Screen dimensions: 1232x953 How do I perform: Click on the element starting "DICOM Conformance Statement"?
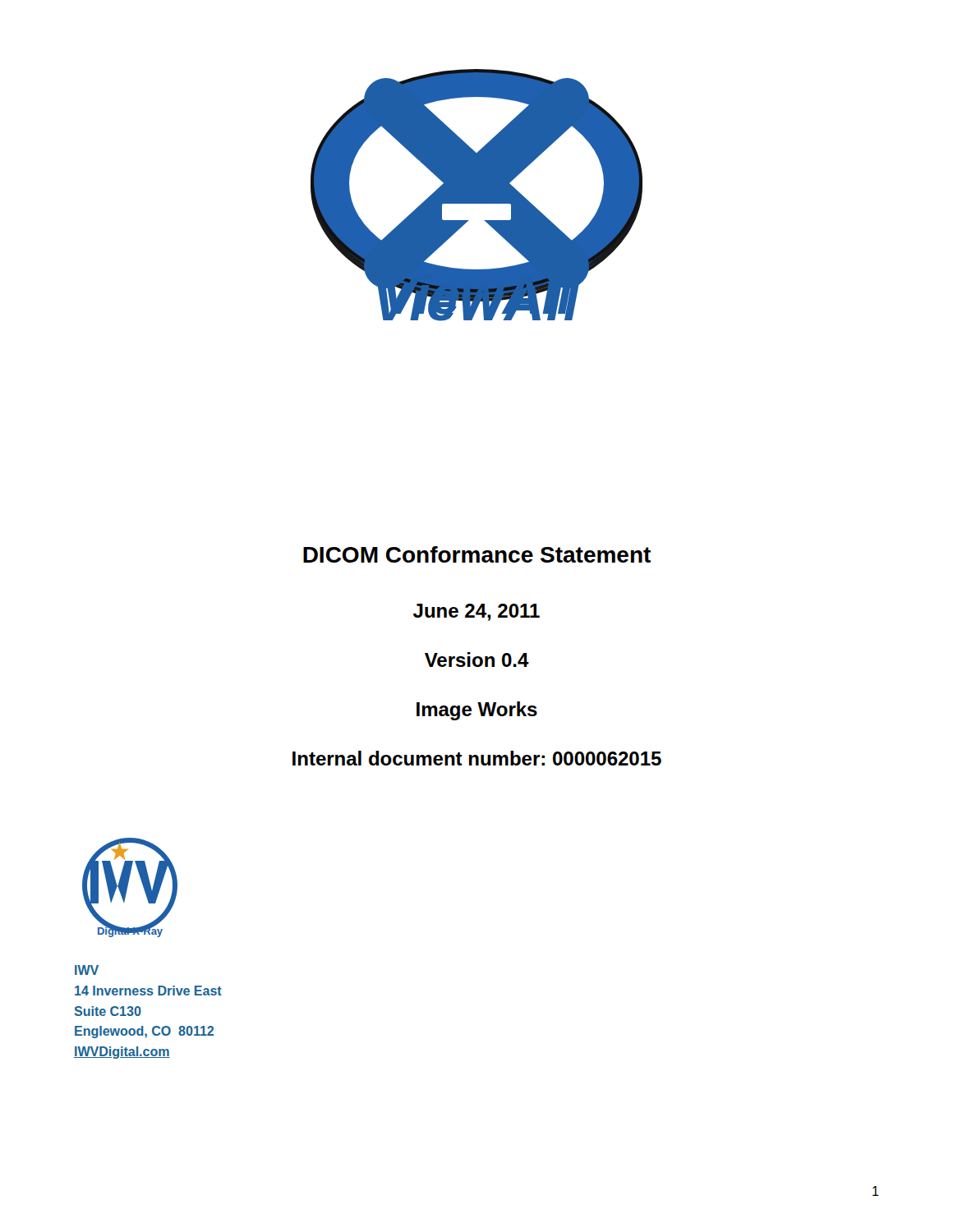click(x=476, y=555)
